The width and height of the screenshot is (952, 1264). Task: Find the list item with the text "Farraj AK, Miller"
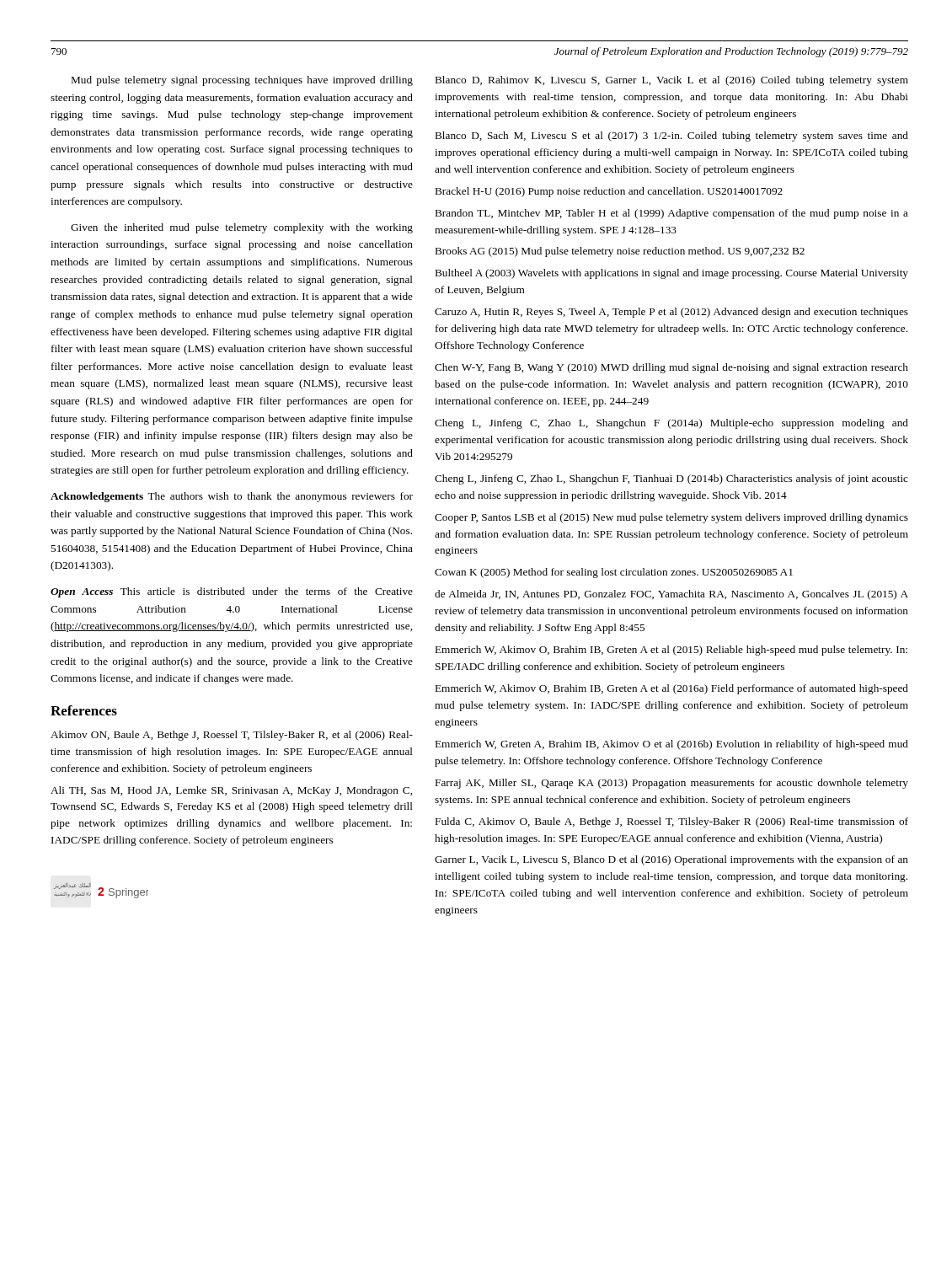point(671,791)
